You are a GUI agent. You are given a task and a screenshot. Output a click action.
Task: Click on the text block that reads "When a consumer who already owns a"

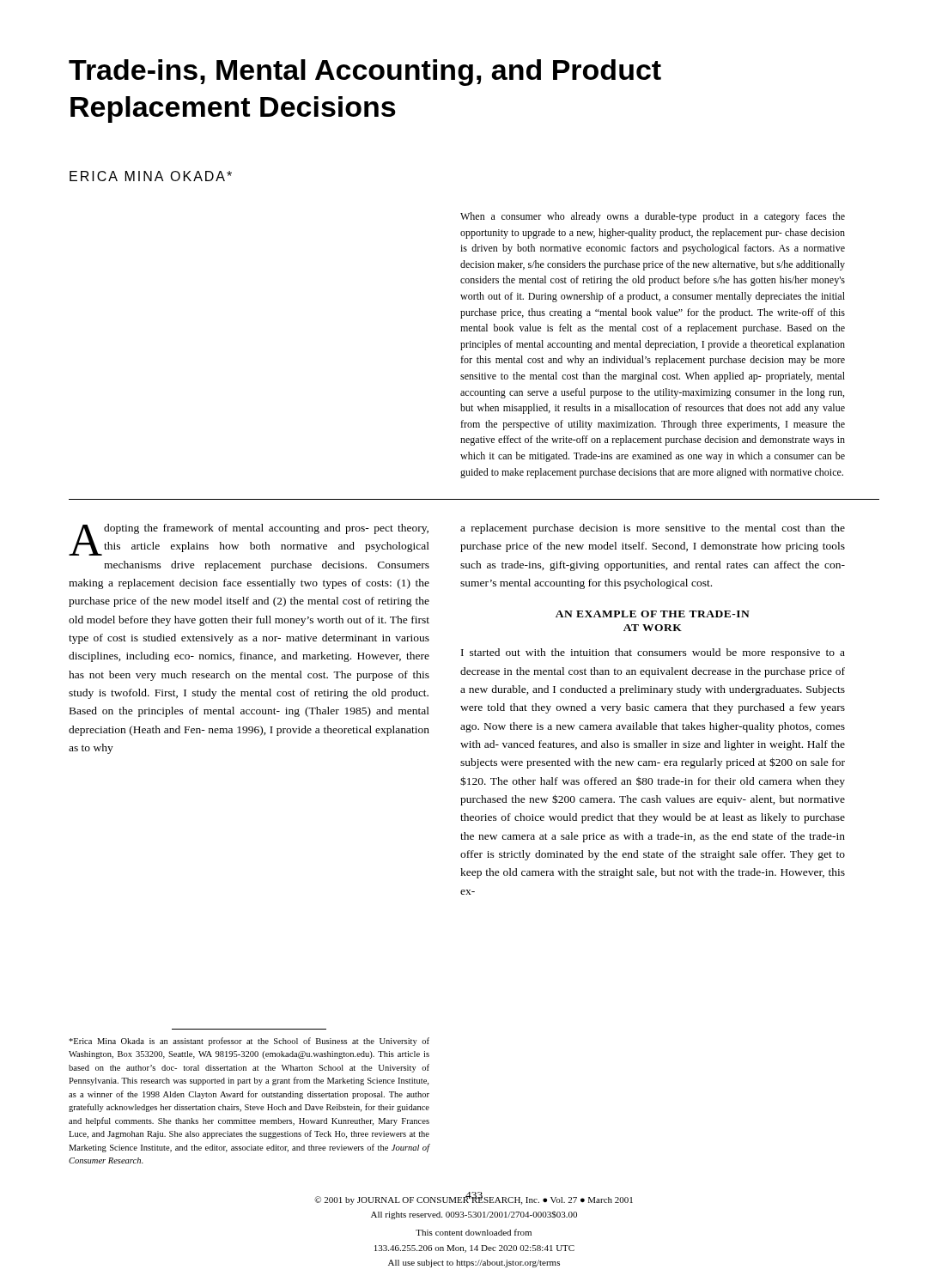pos(653,344)
